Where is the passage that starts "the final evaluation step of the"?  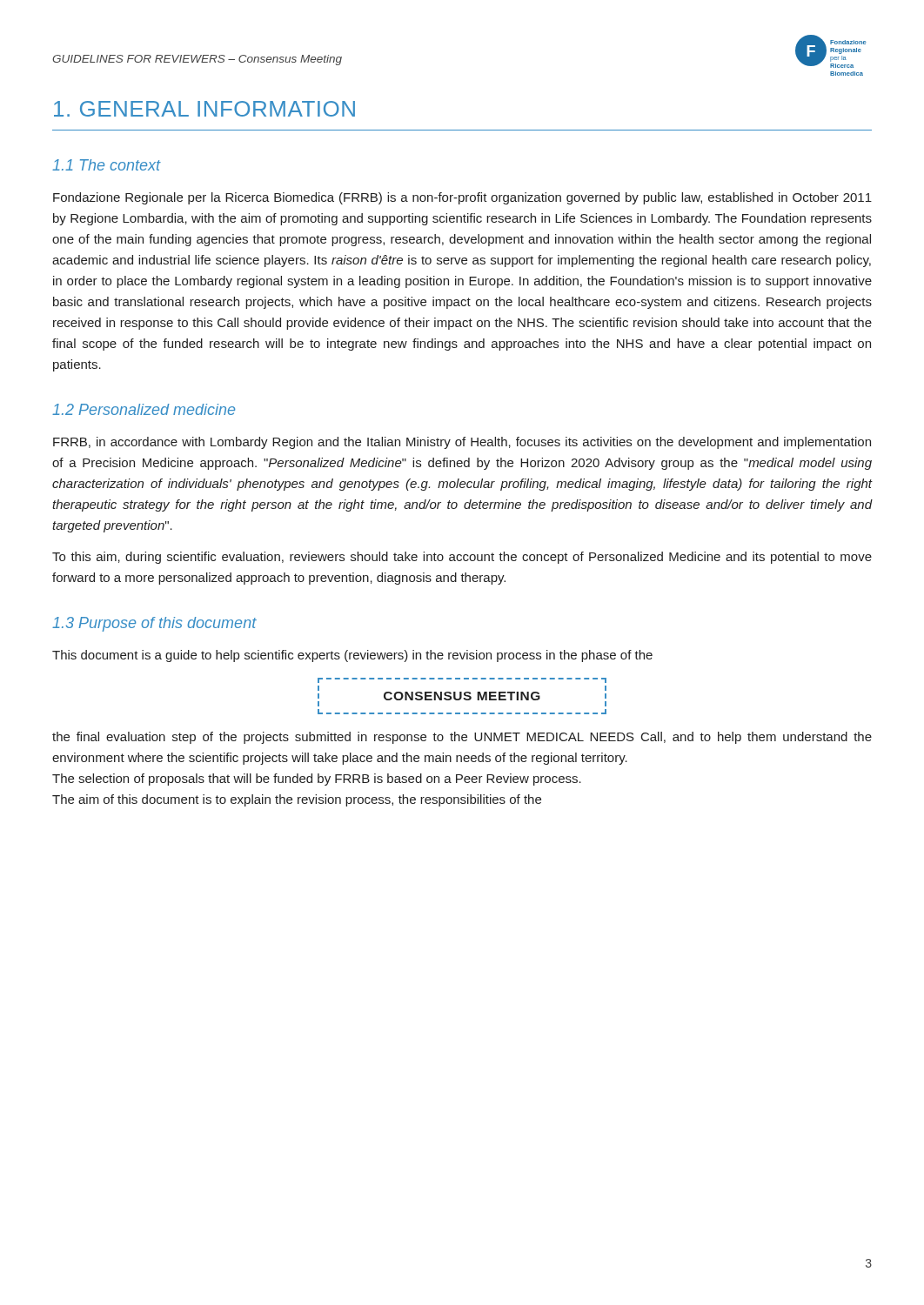[x=462, y=768]
